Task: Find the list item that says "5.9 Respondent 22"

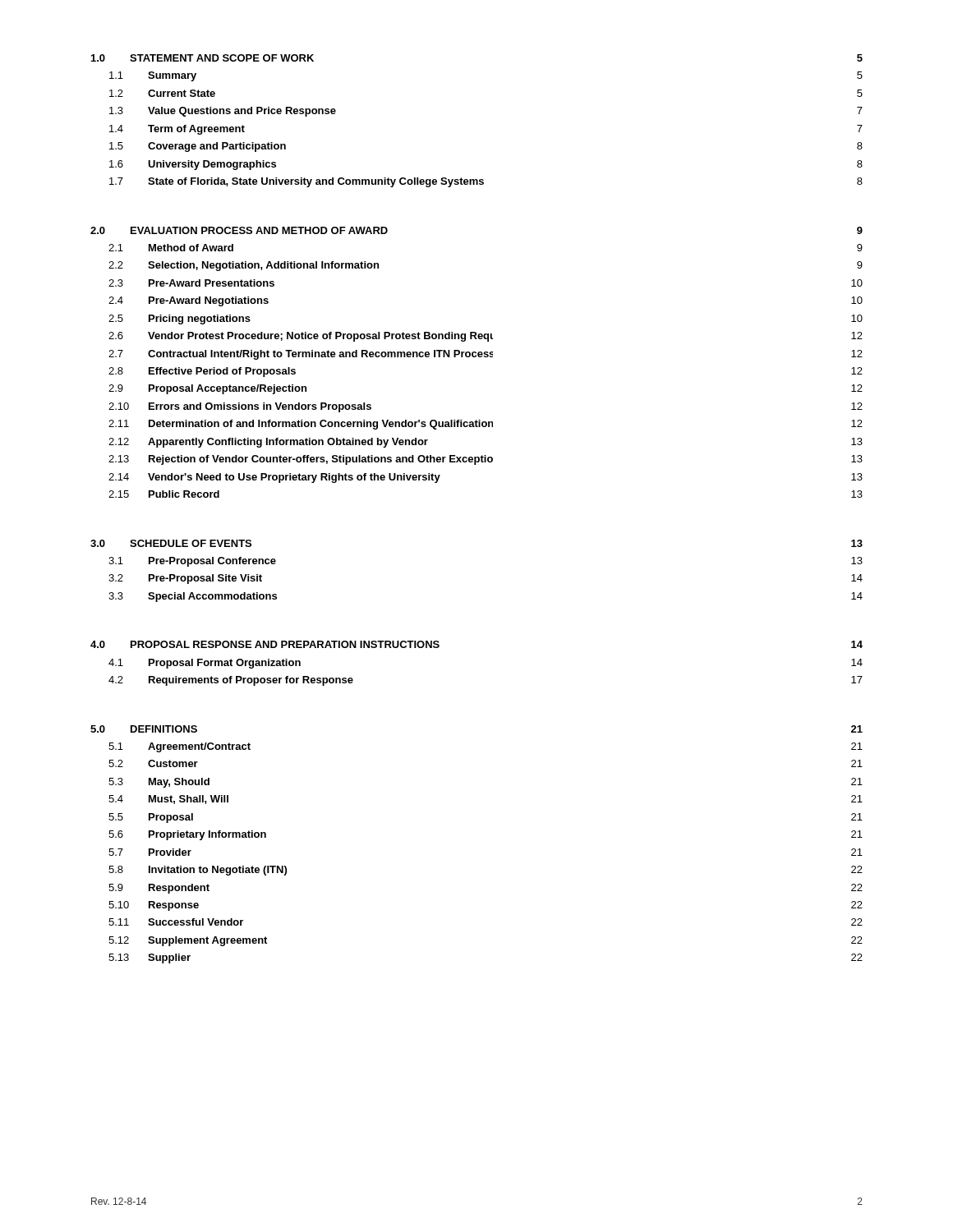Action: [x=176, y=889]
